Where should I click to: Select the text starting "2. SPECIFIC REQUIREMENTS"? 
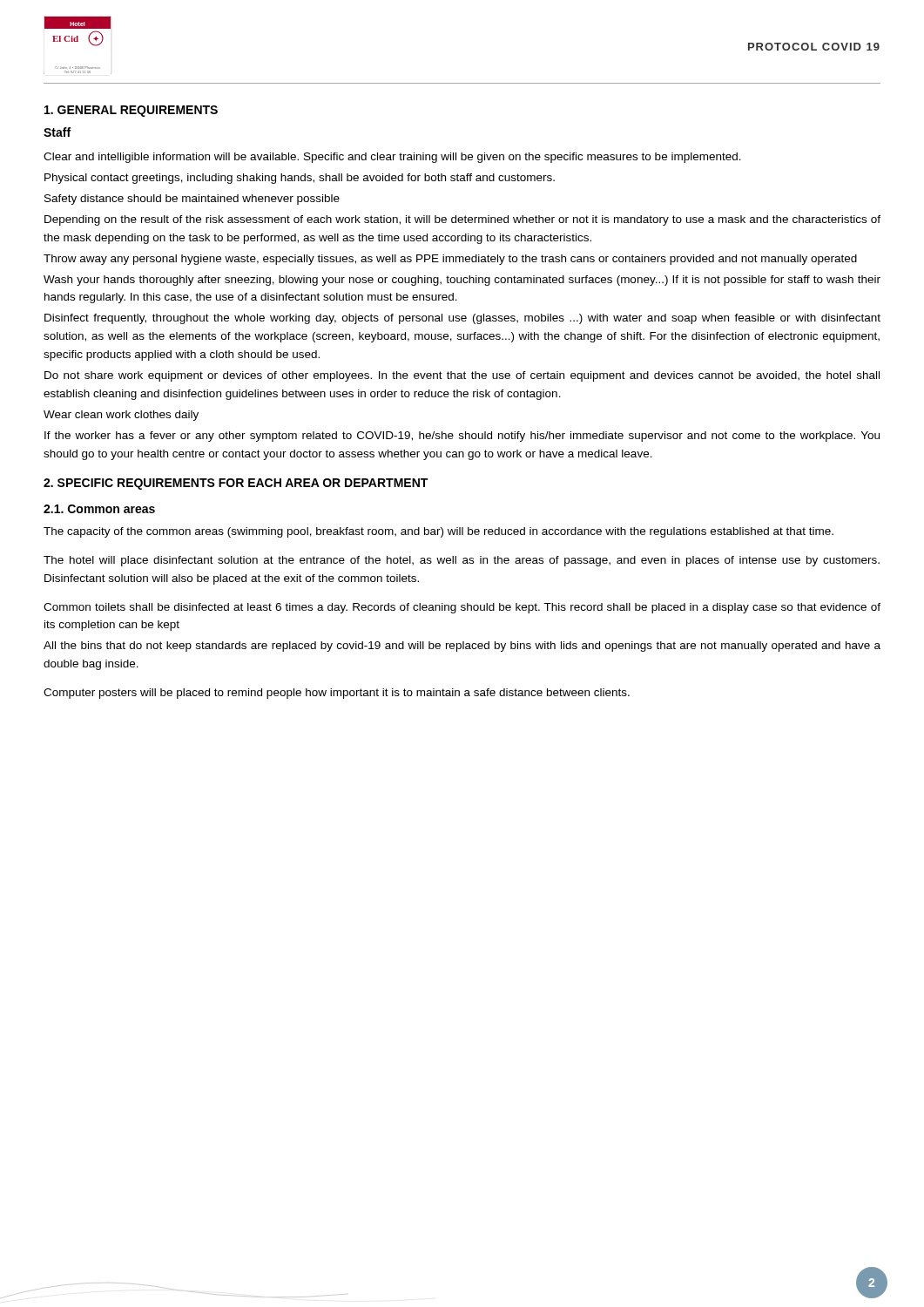coord(236,482)
